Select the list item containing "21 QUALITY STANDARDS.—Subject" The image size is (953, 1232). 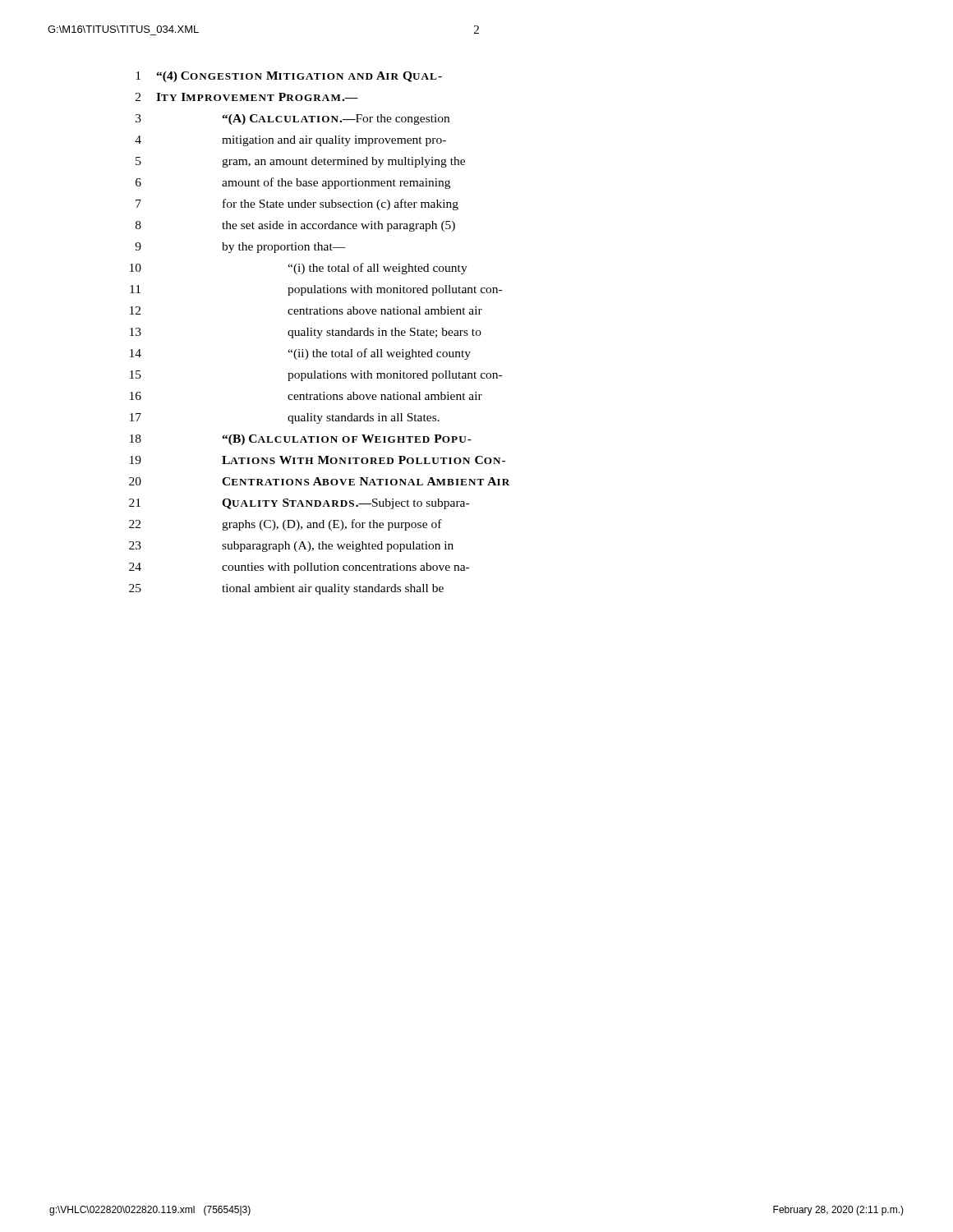tap(299, 504)
